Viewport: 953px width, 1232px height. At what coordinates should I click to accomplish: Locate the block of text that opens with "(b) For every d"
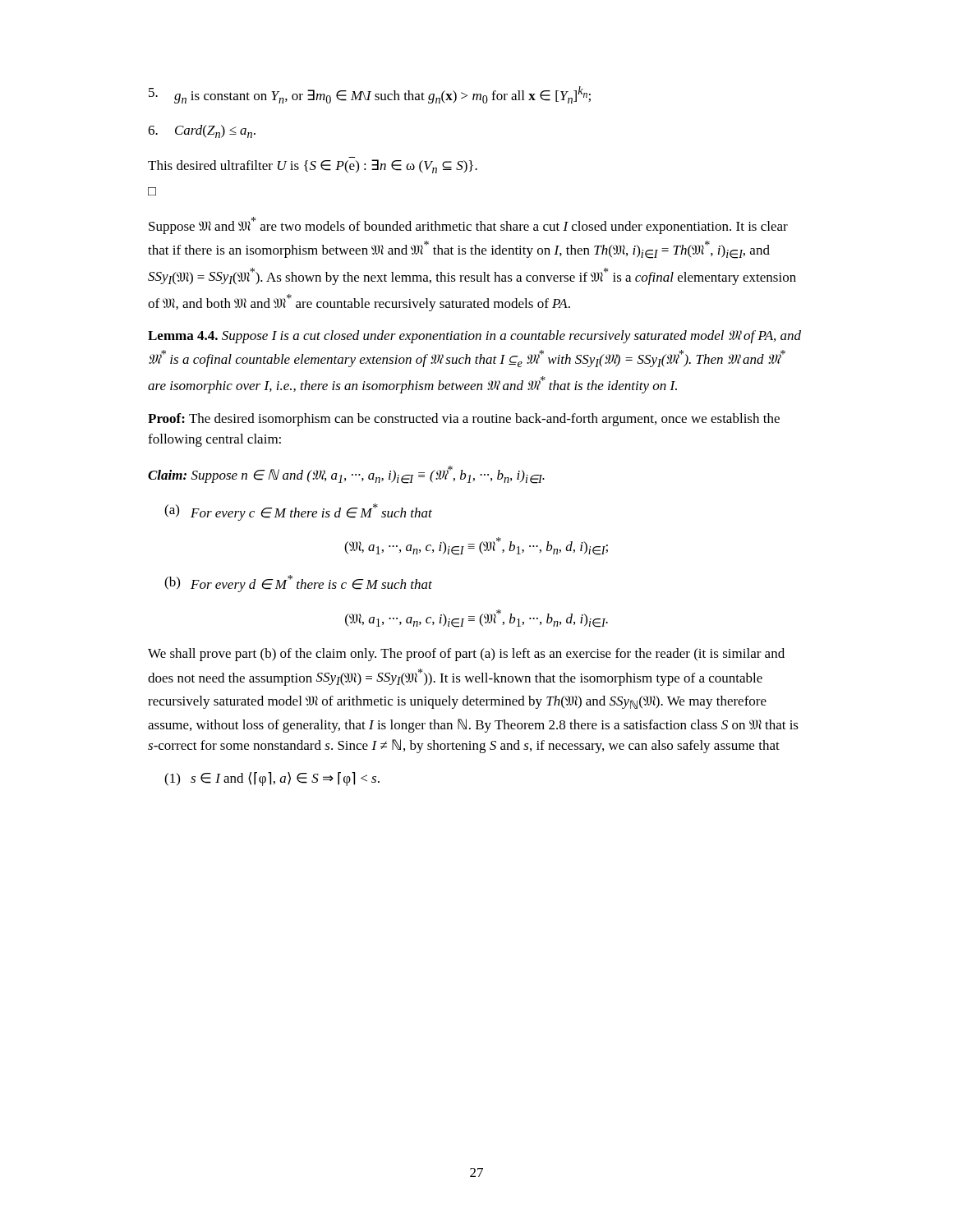click(x=298, y=584)
